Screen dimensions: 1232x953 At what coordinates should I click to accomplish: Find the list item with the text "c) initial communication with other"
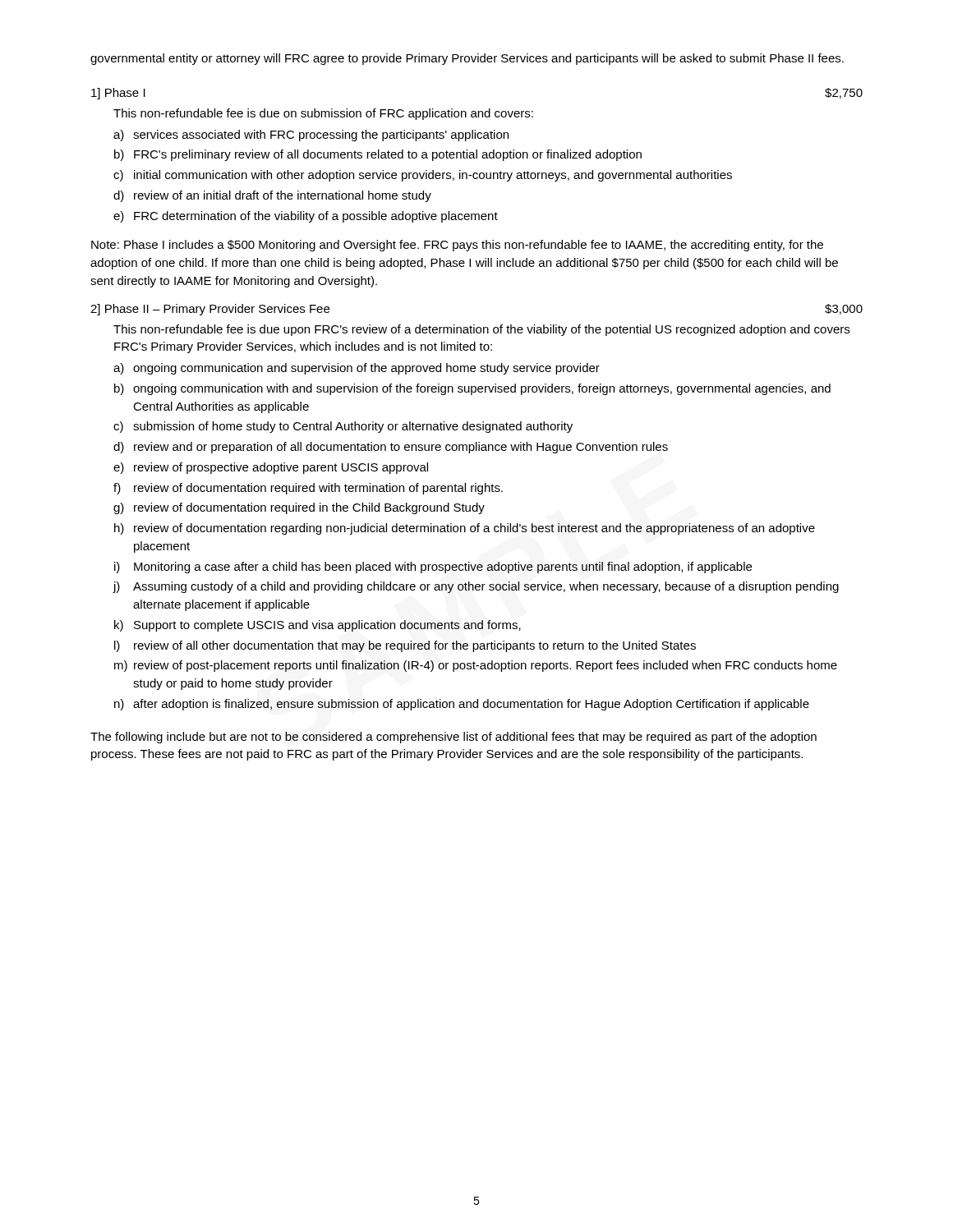coord(488,175)
